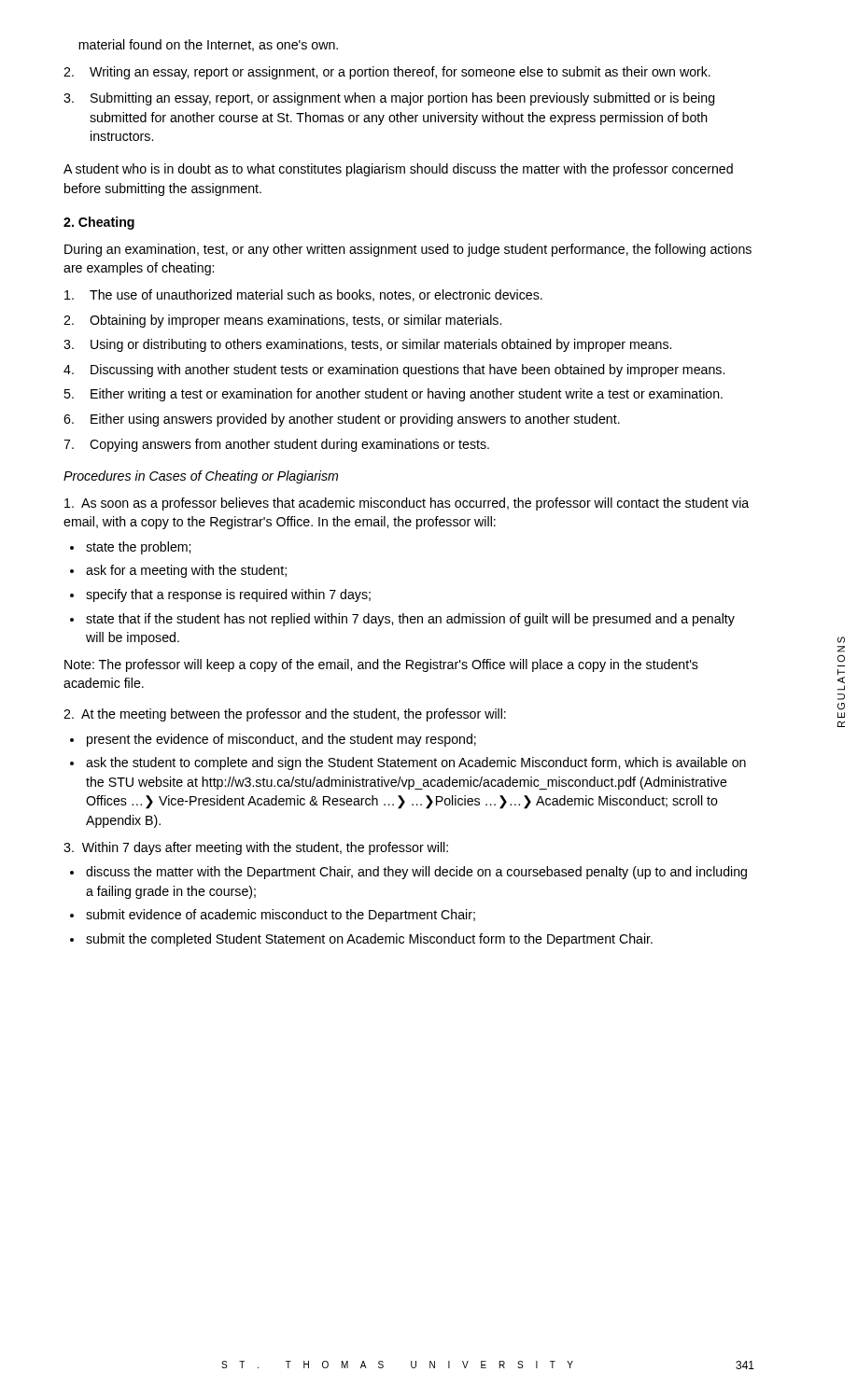The width and height of the screenshot is (857, 1400).
Task: Find the text block containing "A student who is in doubt"
Action: pyautogui.click(x=398, y=178)
